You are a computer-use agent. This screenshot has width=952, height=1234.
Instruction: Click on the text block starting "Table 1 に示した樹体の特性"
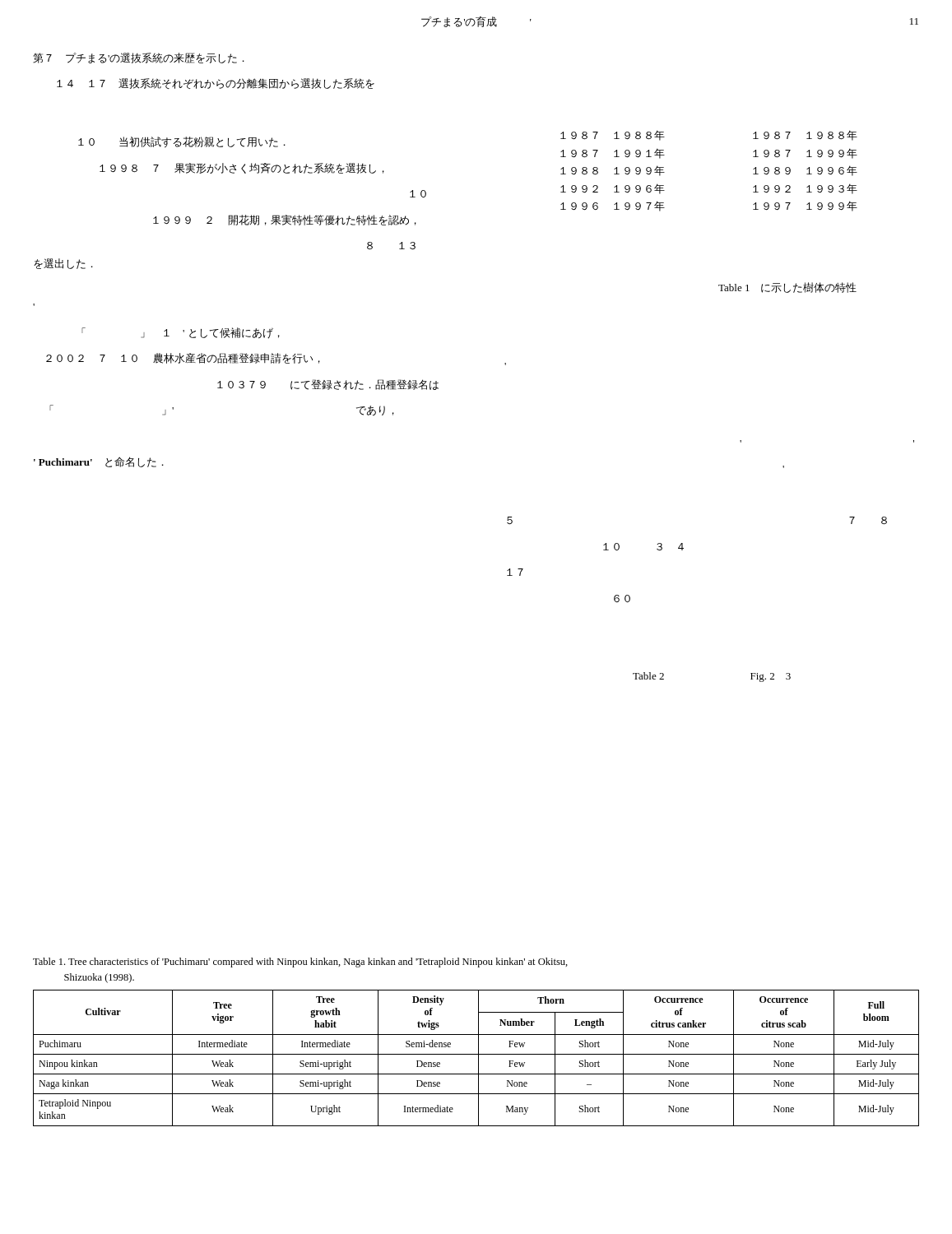[x=787, y=288]
